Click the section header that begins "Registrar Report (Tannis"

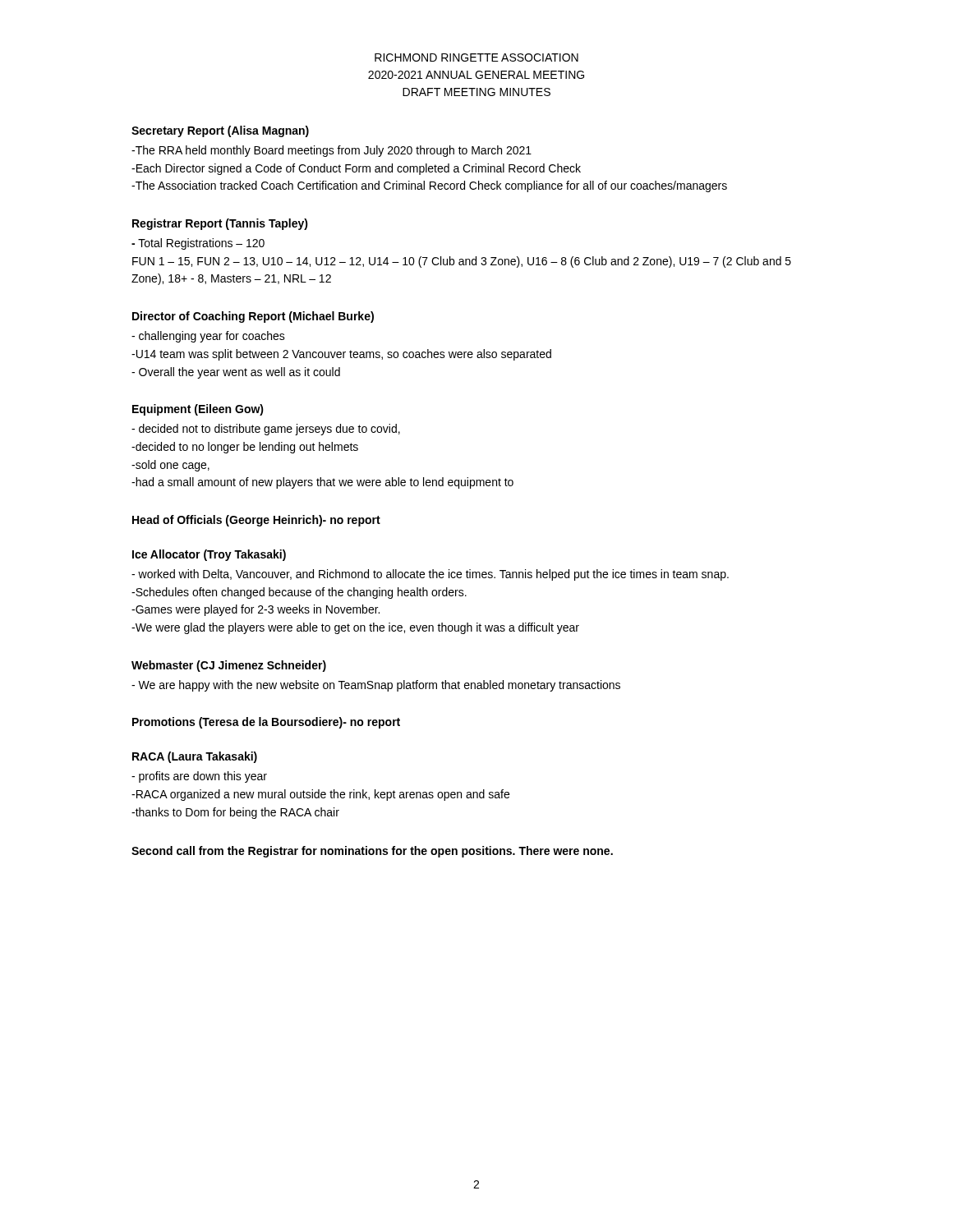tap(220, 223)
